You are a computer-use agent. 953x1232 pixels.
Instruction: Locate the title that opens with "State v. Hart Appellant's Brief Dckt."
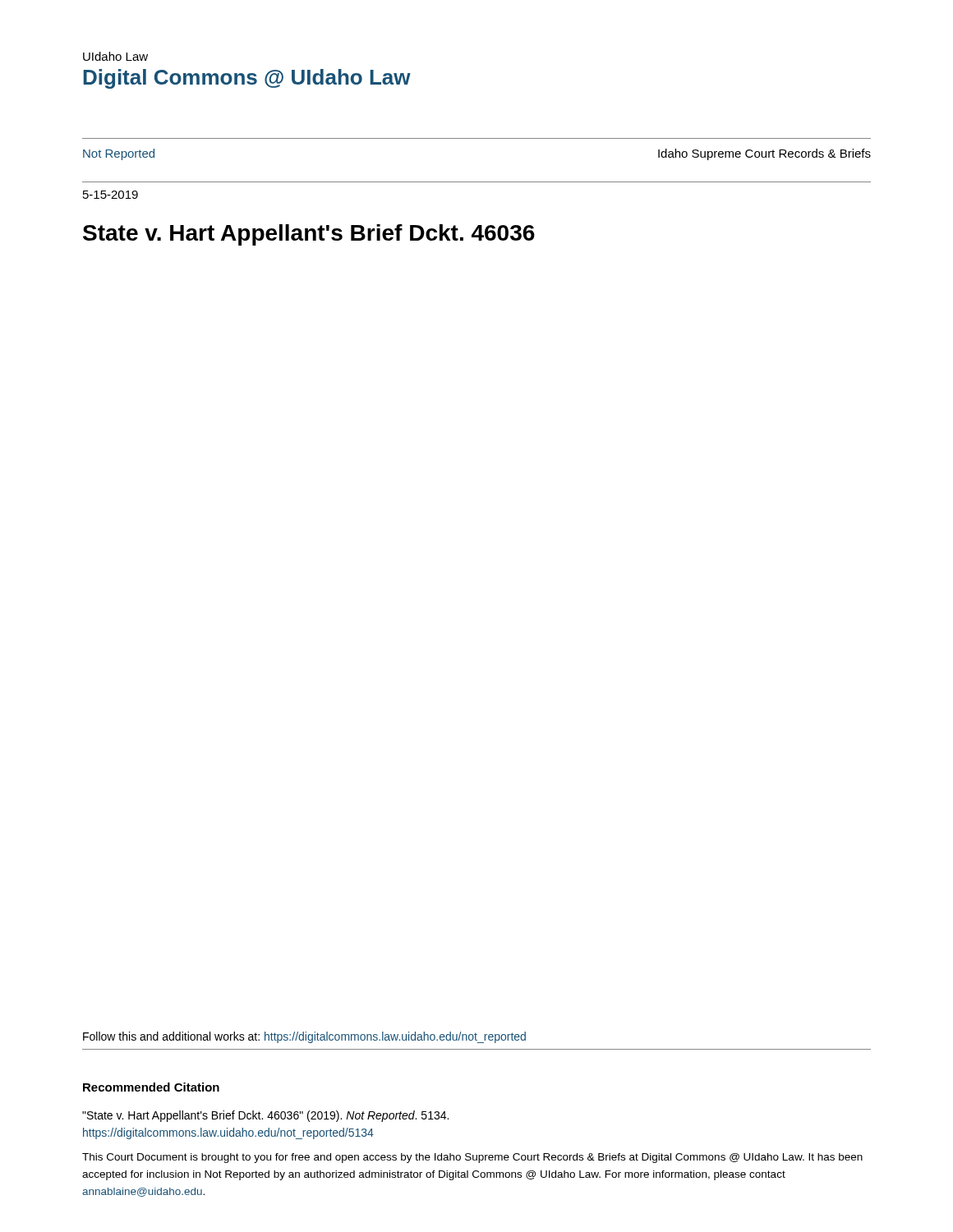[309, 233]
